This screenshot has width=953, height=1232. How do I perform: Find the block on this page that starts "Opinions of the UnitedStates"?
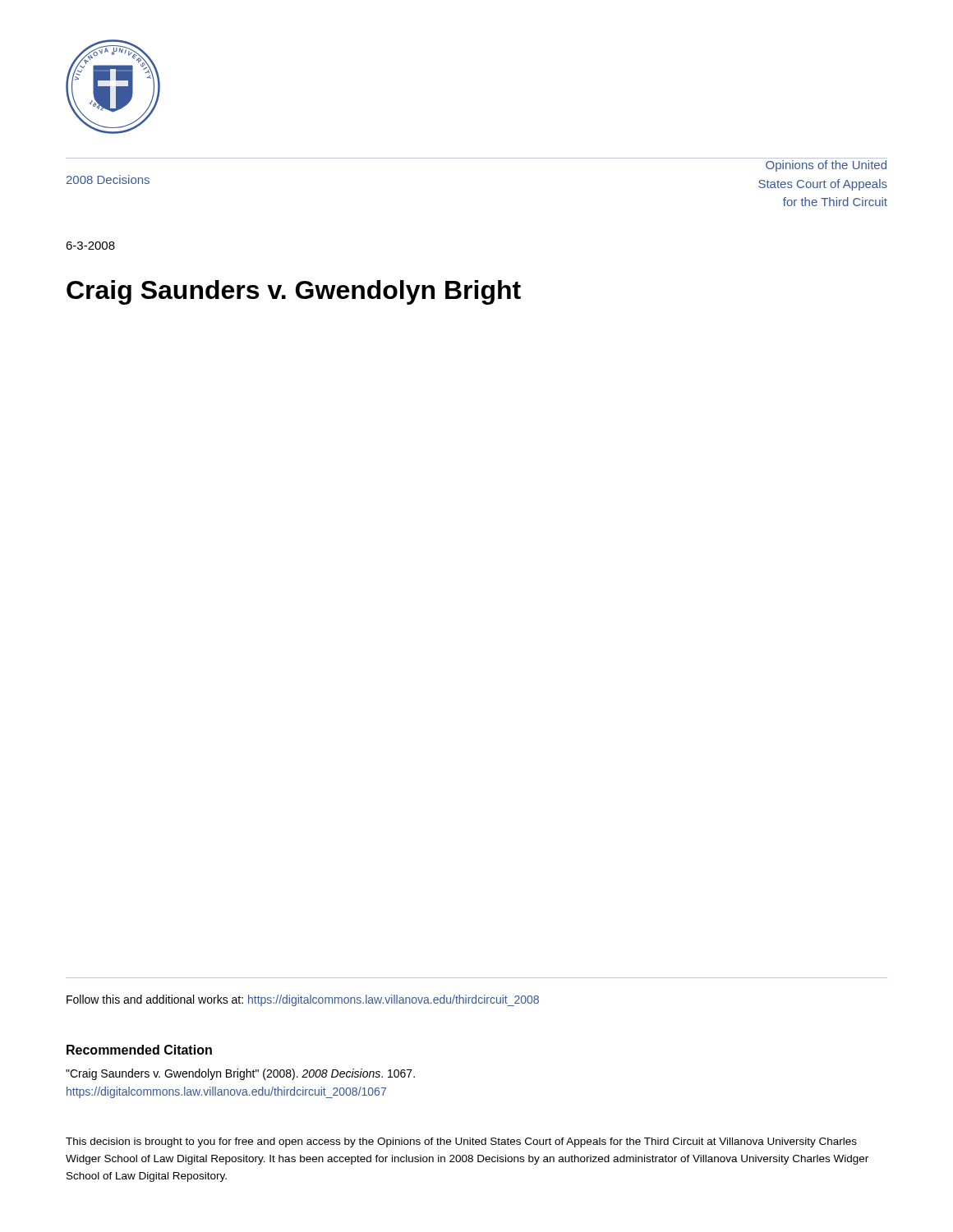click(x=823, y=183)
